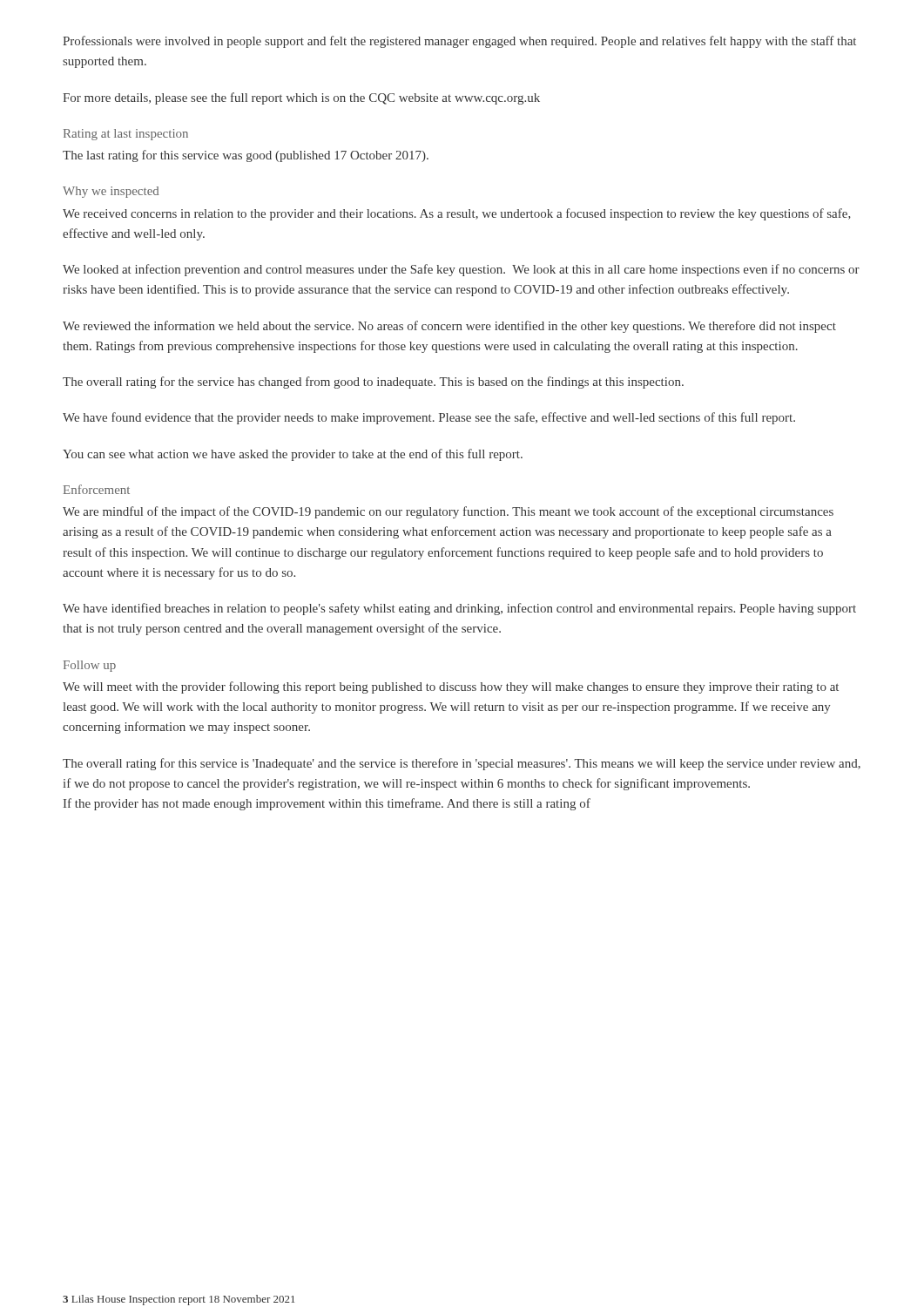This screenshot has height=1307, width=924.
Task: Locate the text block with the text "We have found evidence"
Action: click(429, 418)
